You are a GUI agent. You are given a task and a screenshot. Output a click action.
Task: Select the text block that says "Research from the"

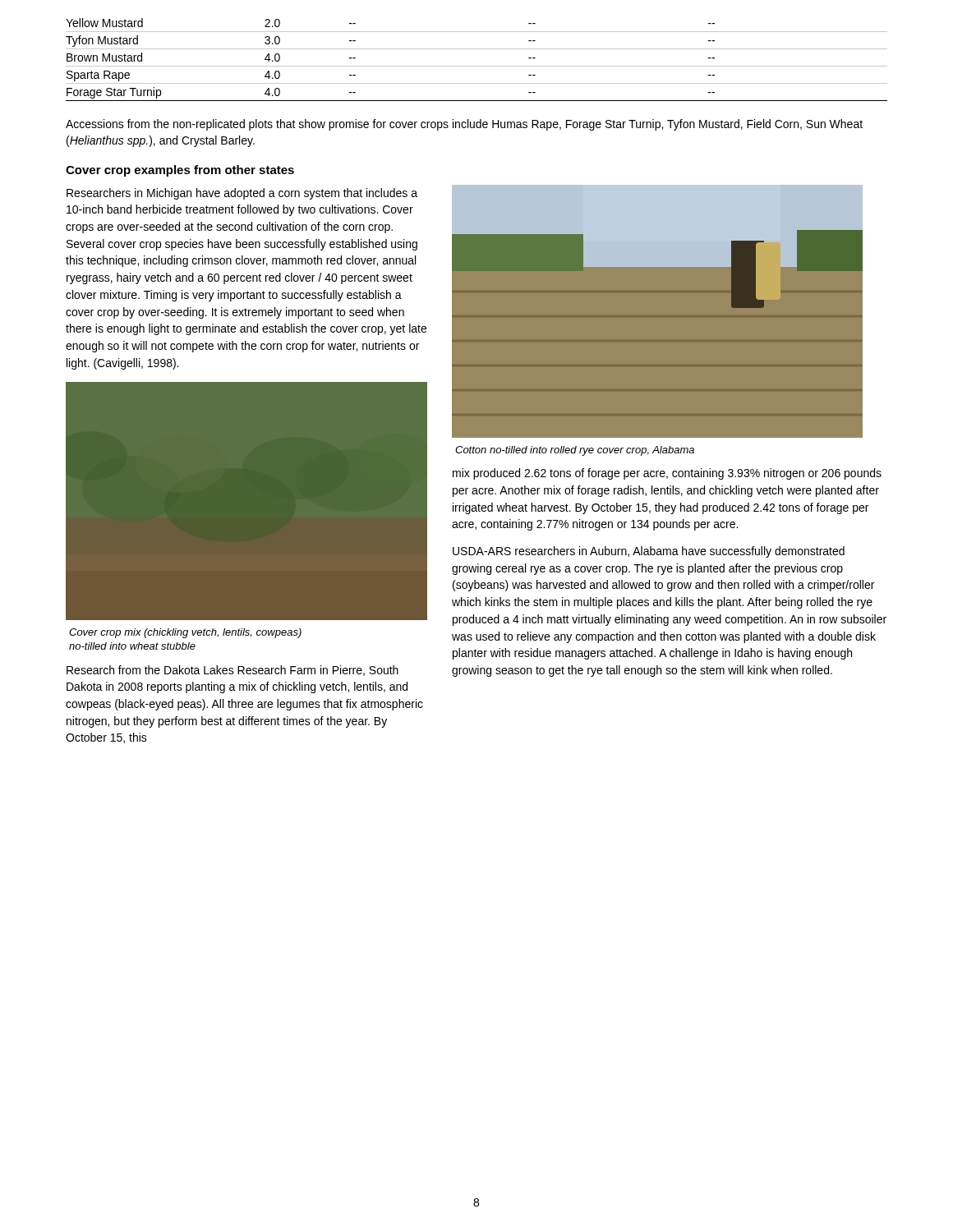pyautogui.click(x=244, y=704)
